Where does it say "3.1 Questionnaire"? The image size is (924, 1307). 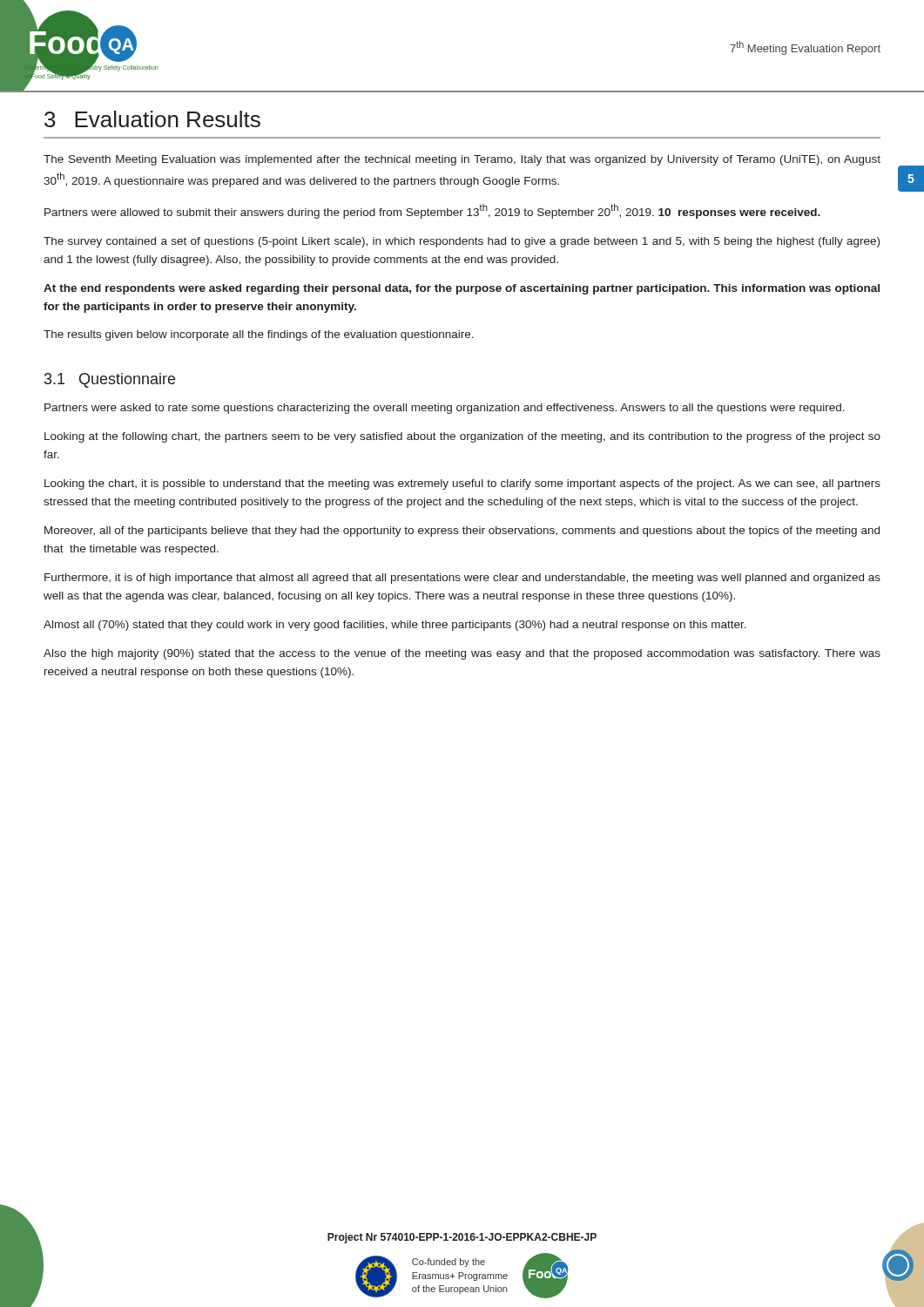[110, 379]
